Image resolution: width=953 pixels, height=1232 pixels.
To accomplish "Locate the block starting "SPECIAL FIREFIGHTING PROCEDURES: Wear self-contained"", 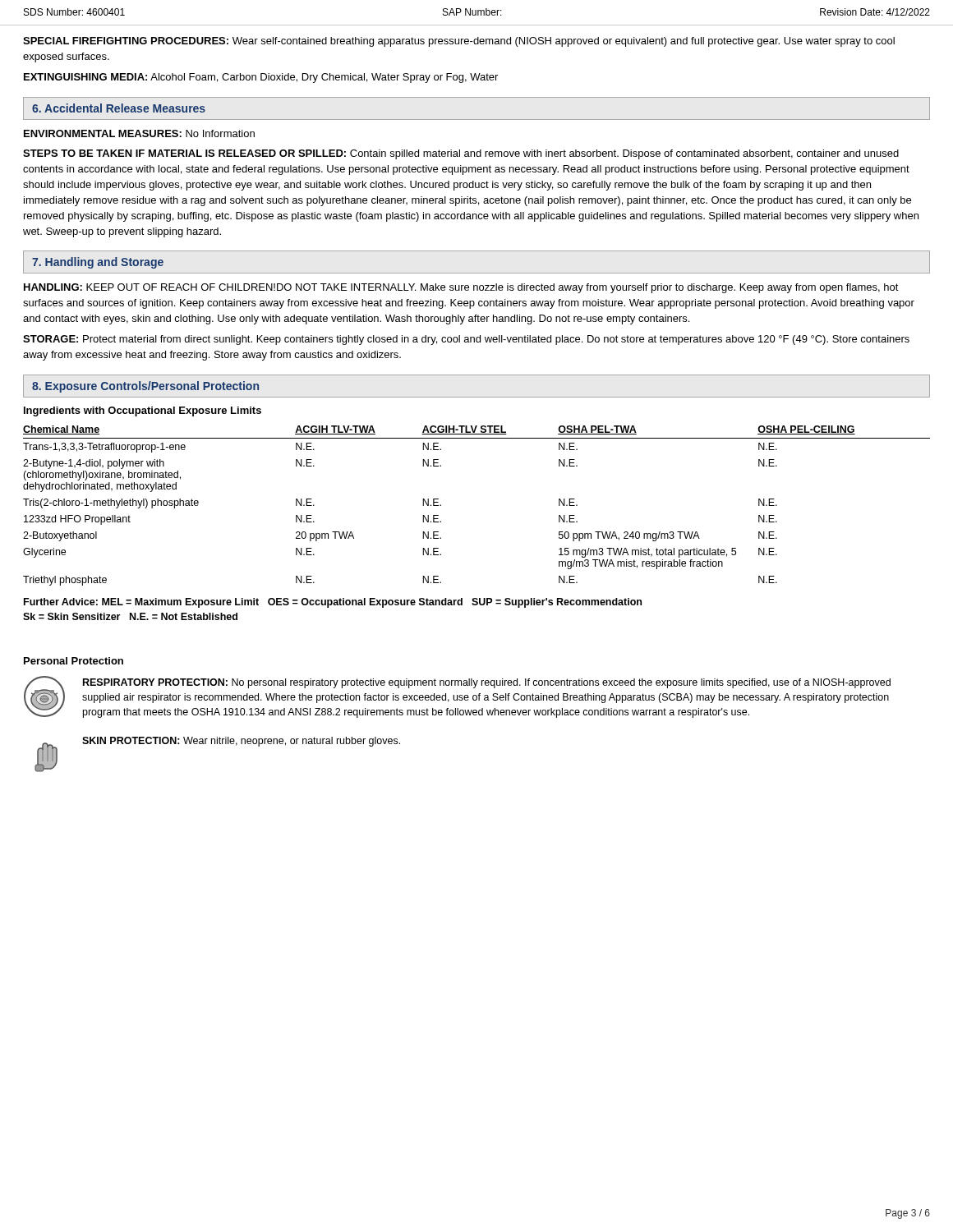I will click(459, 48).
